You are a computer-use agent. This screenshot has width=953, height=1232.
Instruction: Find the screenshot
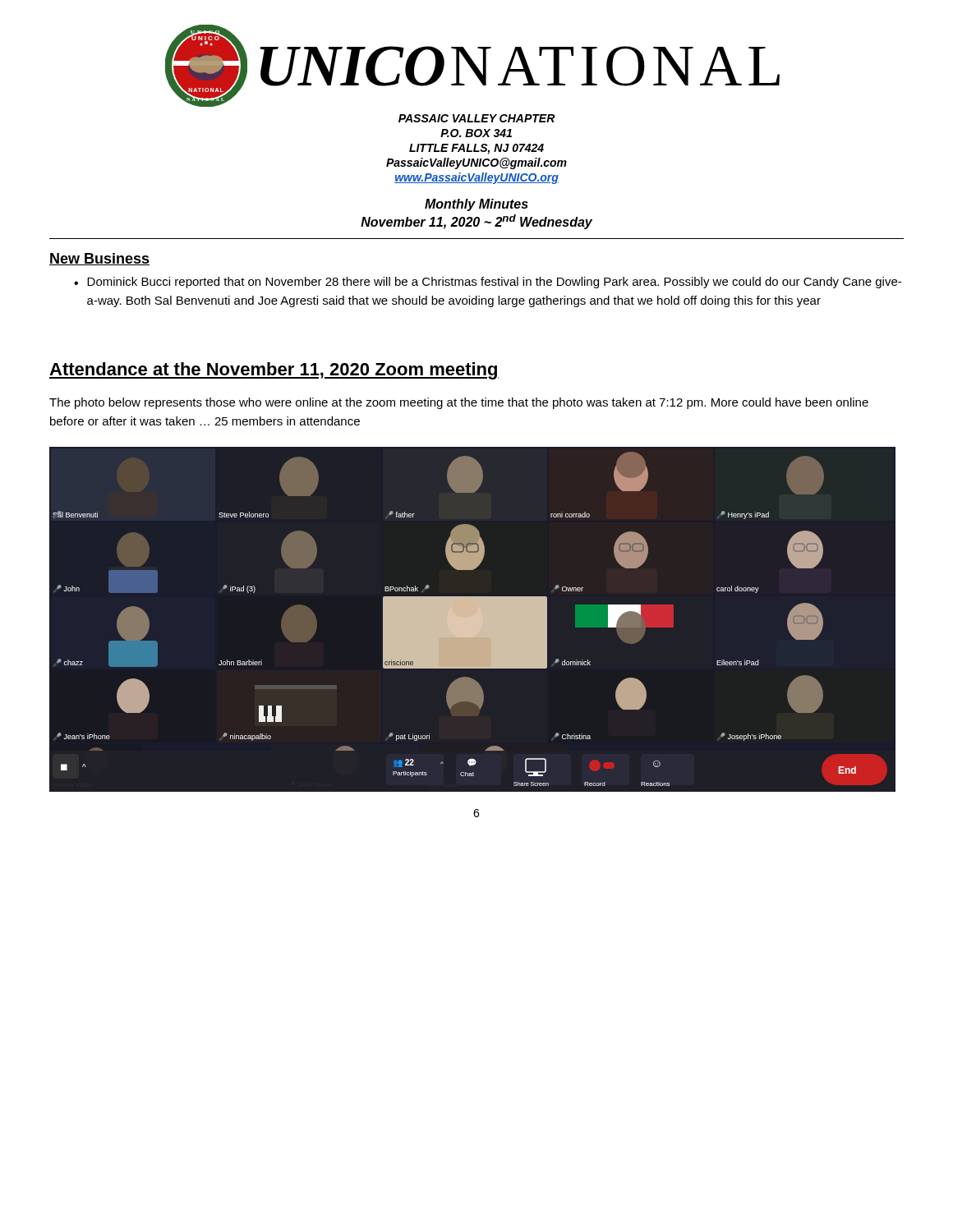tap(476, 620)
